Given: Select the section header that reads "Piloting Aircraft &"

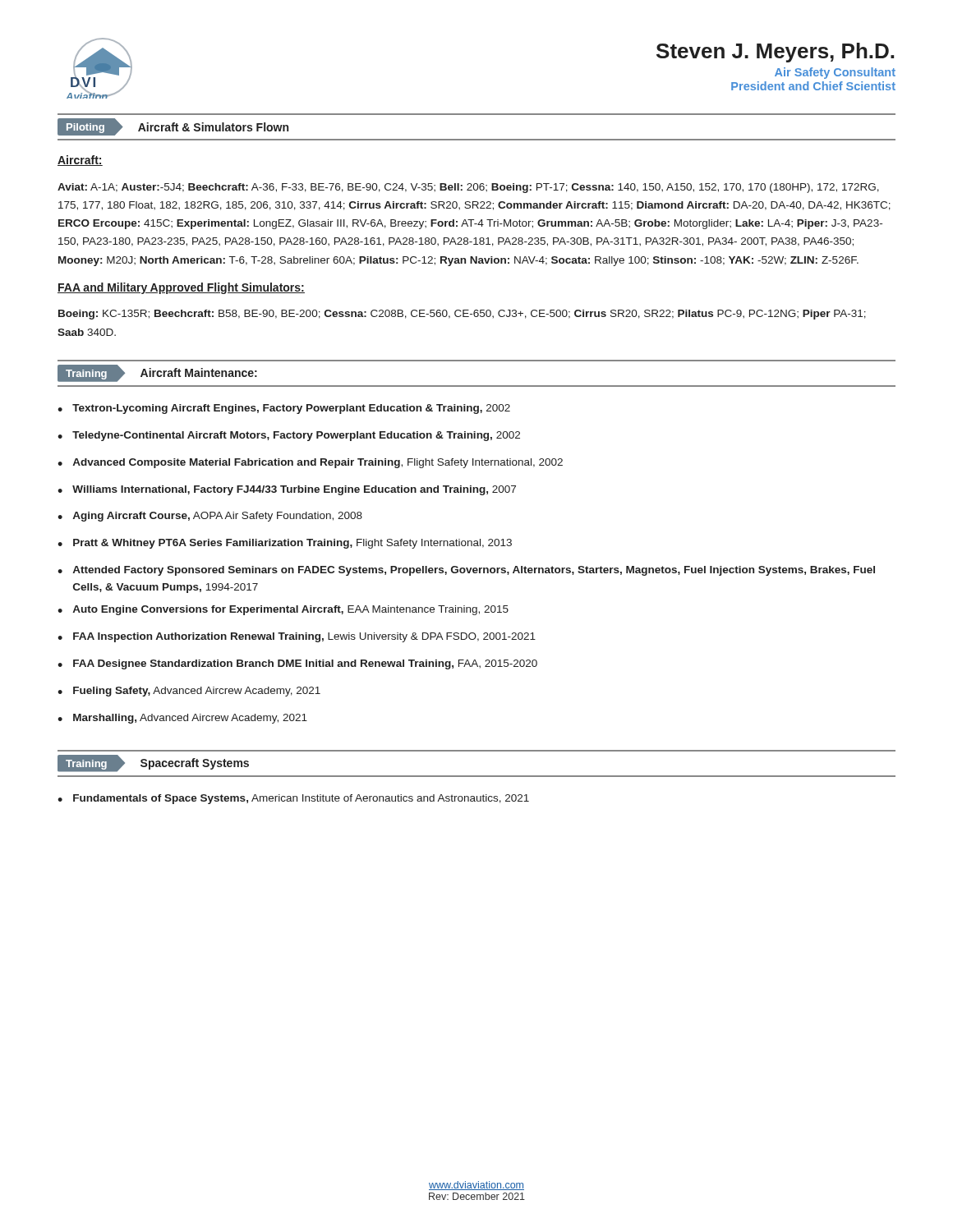Looking at the screenshot, I should 173,127.
